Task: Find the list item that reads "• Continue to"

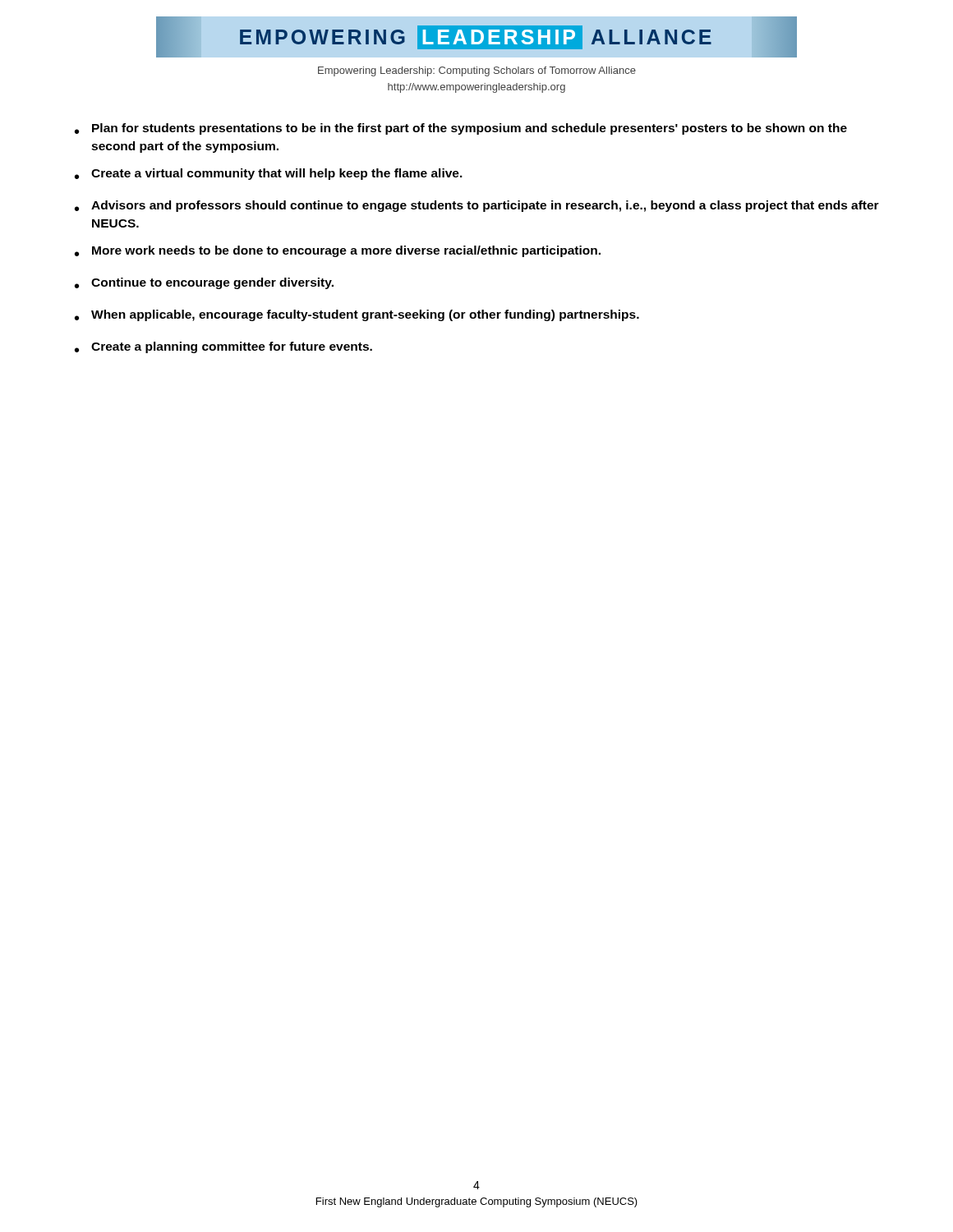Action: point(204,285)
